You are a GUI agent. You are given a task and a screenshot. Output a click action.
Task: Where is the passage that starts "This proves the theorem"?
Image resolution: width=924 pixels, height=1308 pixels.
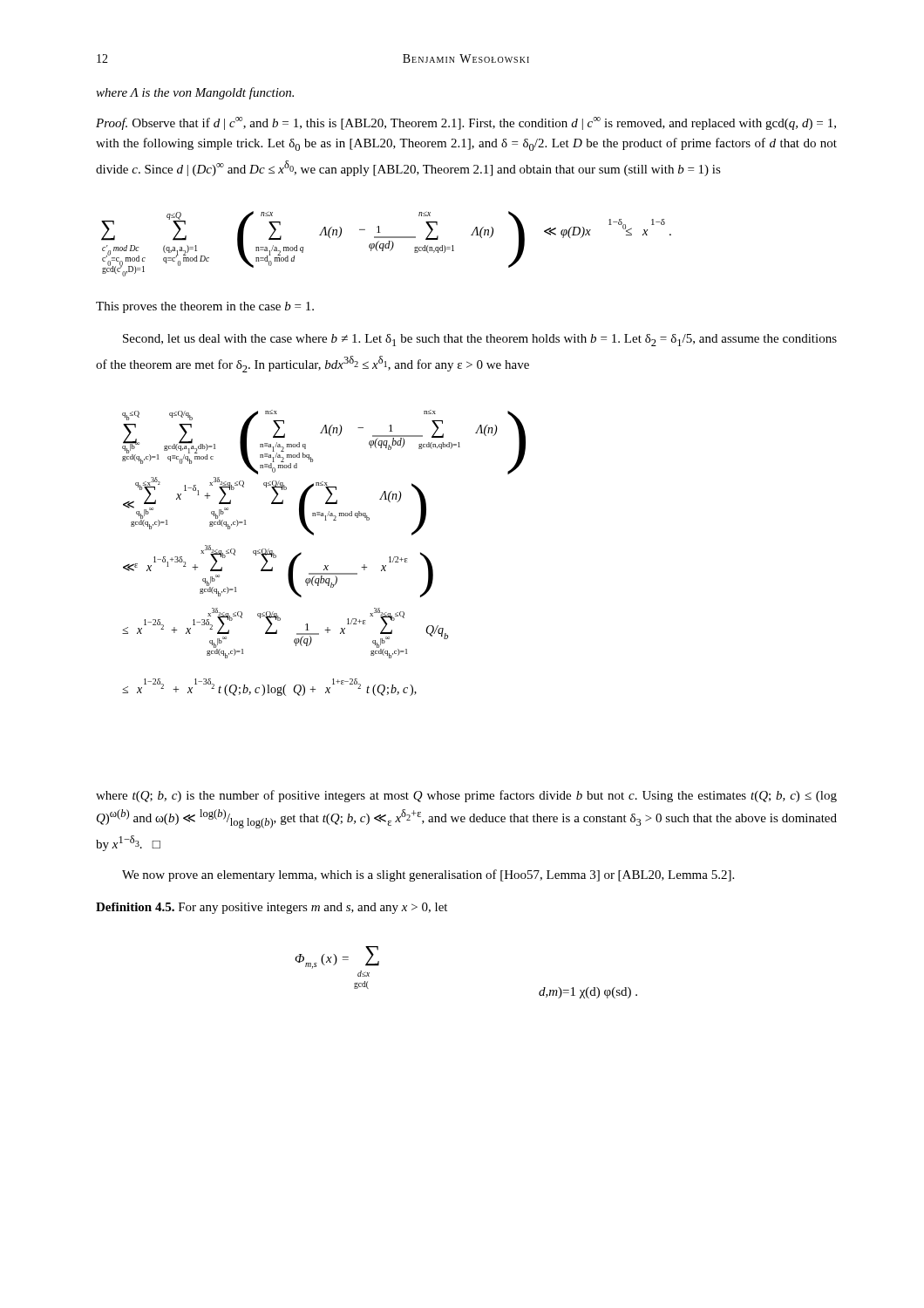pos(205,306)
